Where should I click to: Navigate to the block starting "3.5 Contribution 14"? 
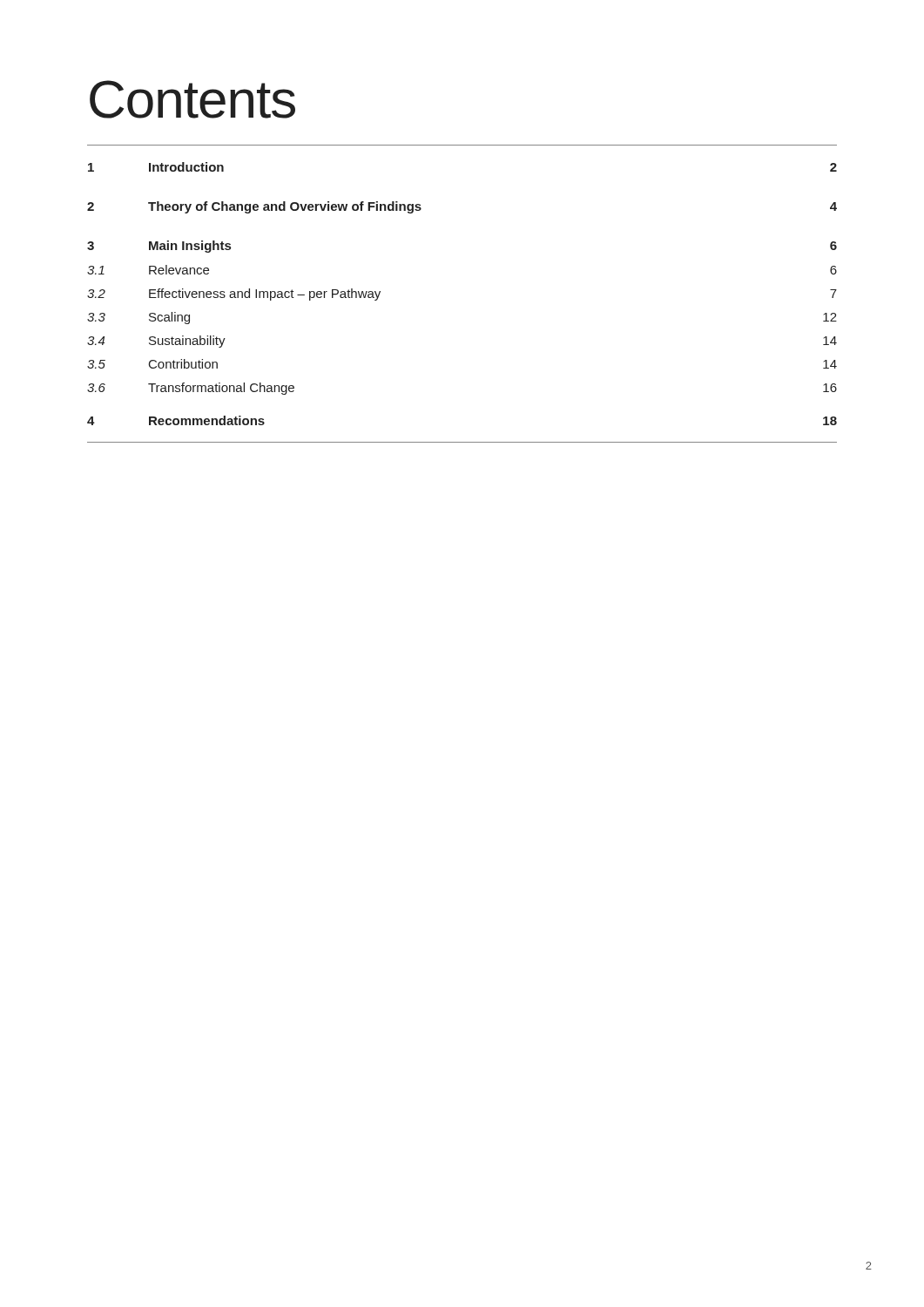[x=90, y=364]
